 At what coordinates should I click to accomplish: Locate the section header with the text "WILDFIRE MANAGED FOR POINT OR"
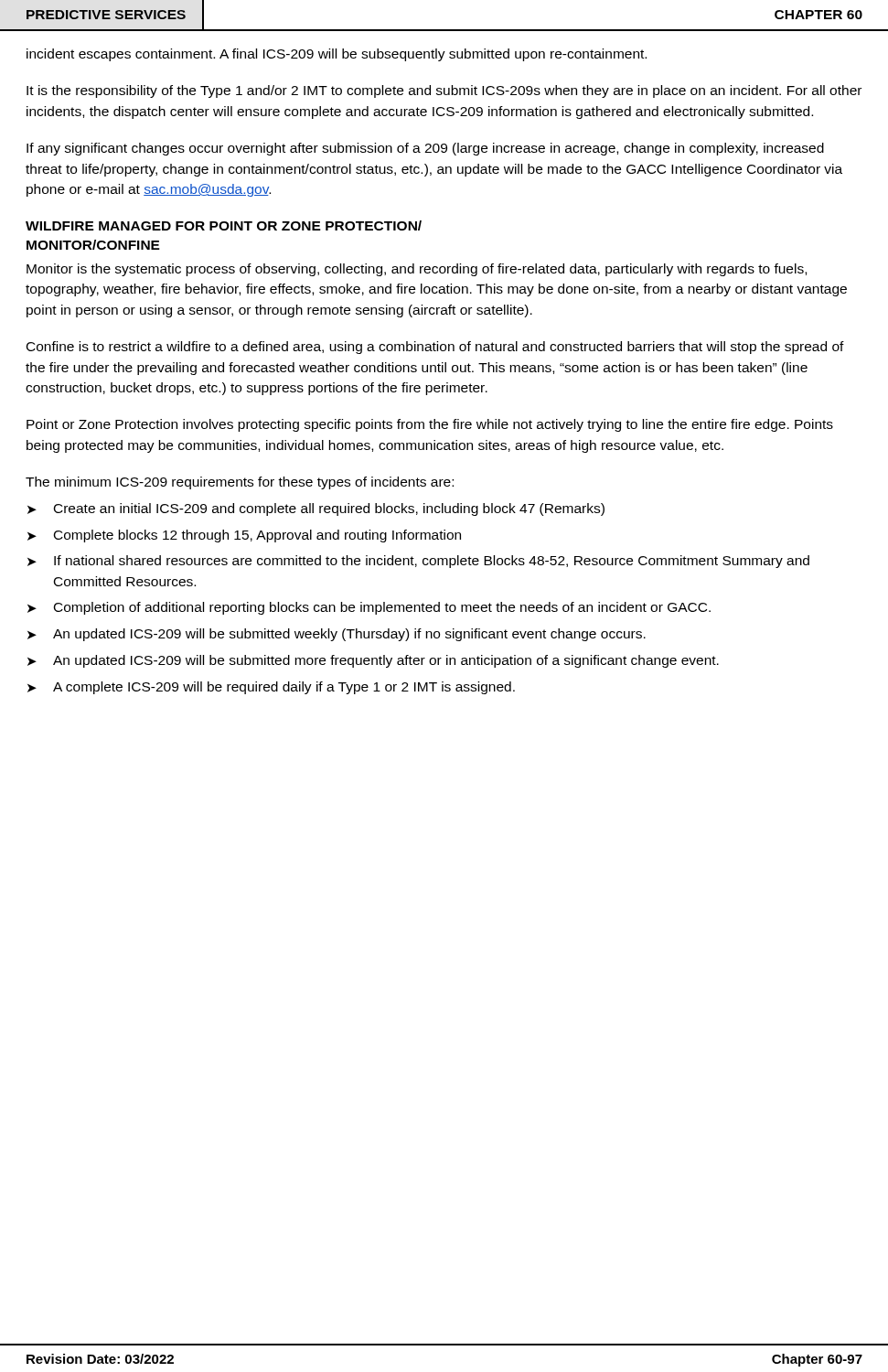tap(224, 235)
